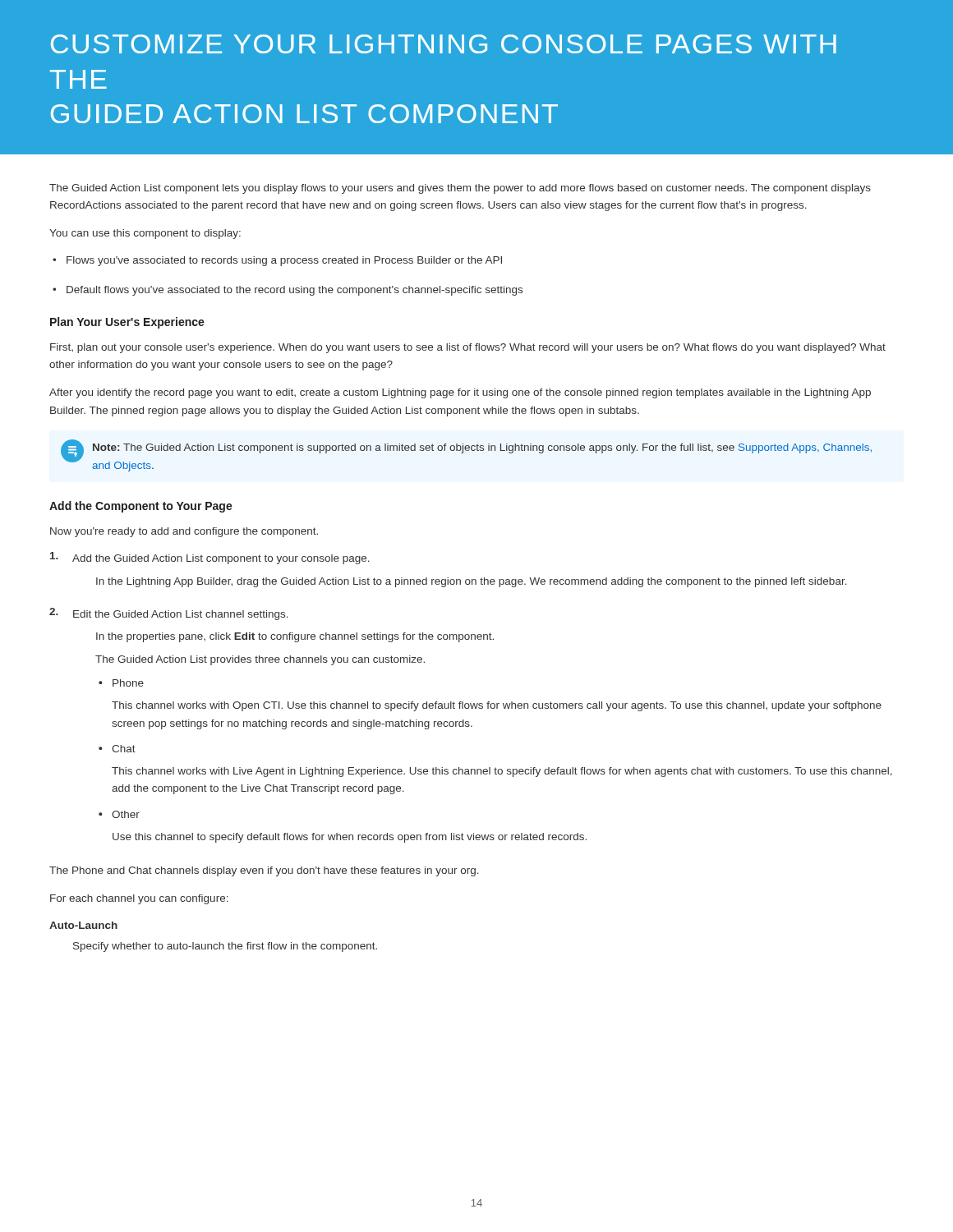
Task: Find the block on this page that starts "First, plan out your console"
Action: [476, 356]
